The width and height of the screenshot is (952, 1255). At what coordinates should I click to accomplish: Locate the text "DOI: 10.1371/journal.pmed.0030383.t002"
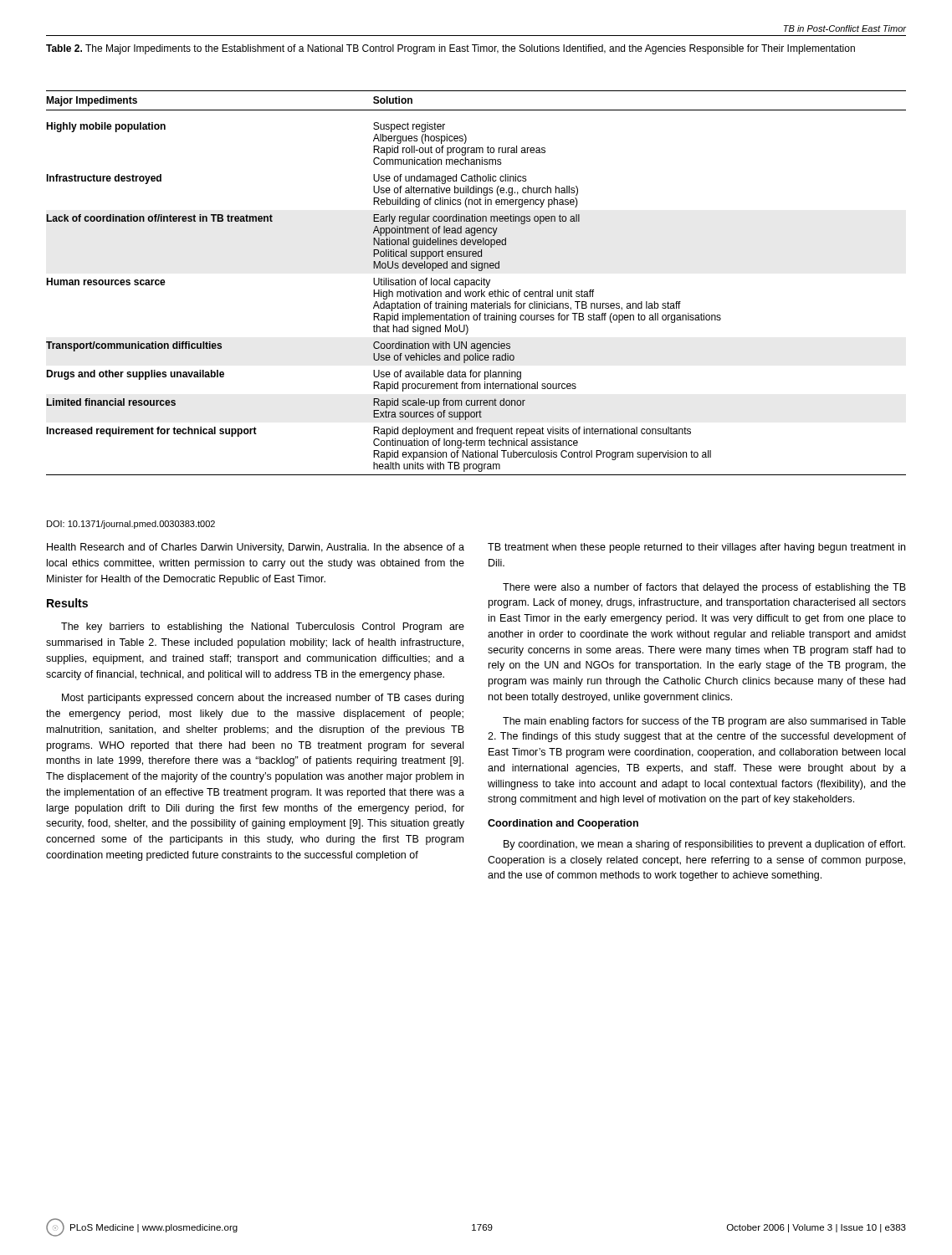131,524
